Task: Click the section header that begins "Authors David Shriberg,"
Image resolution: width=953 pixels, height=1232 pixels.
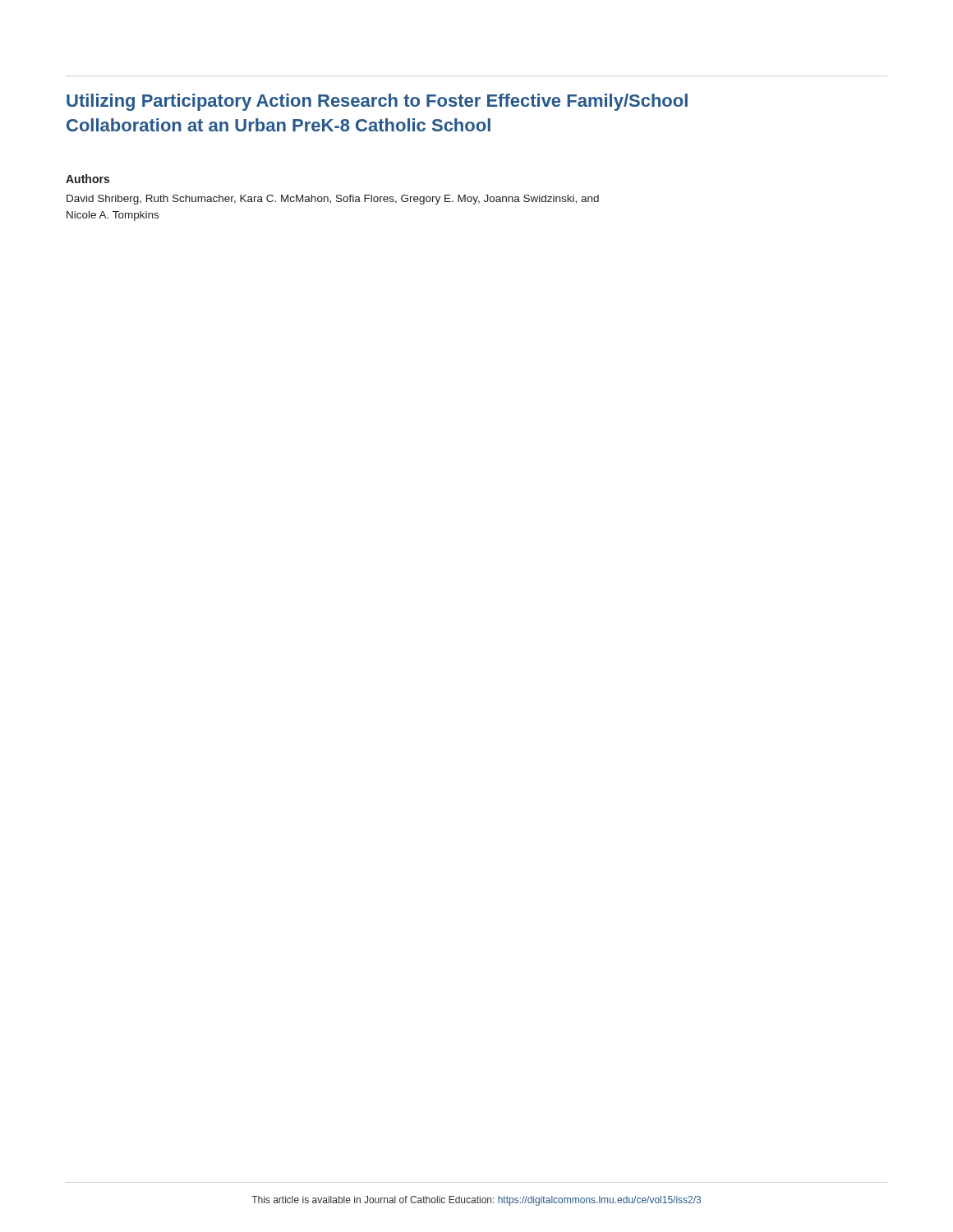Action: (476, 198)
